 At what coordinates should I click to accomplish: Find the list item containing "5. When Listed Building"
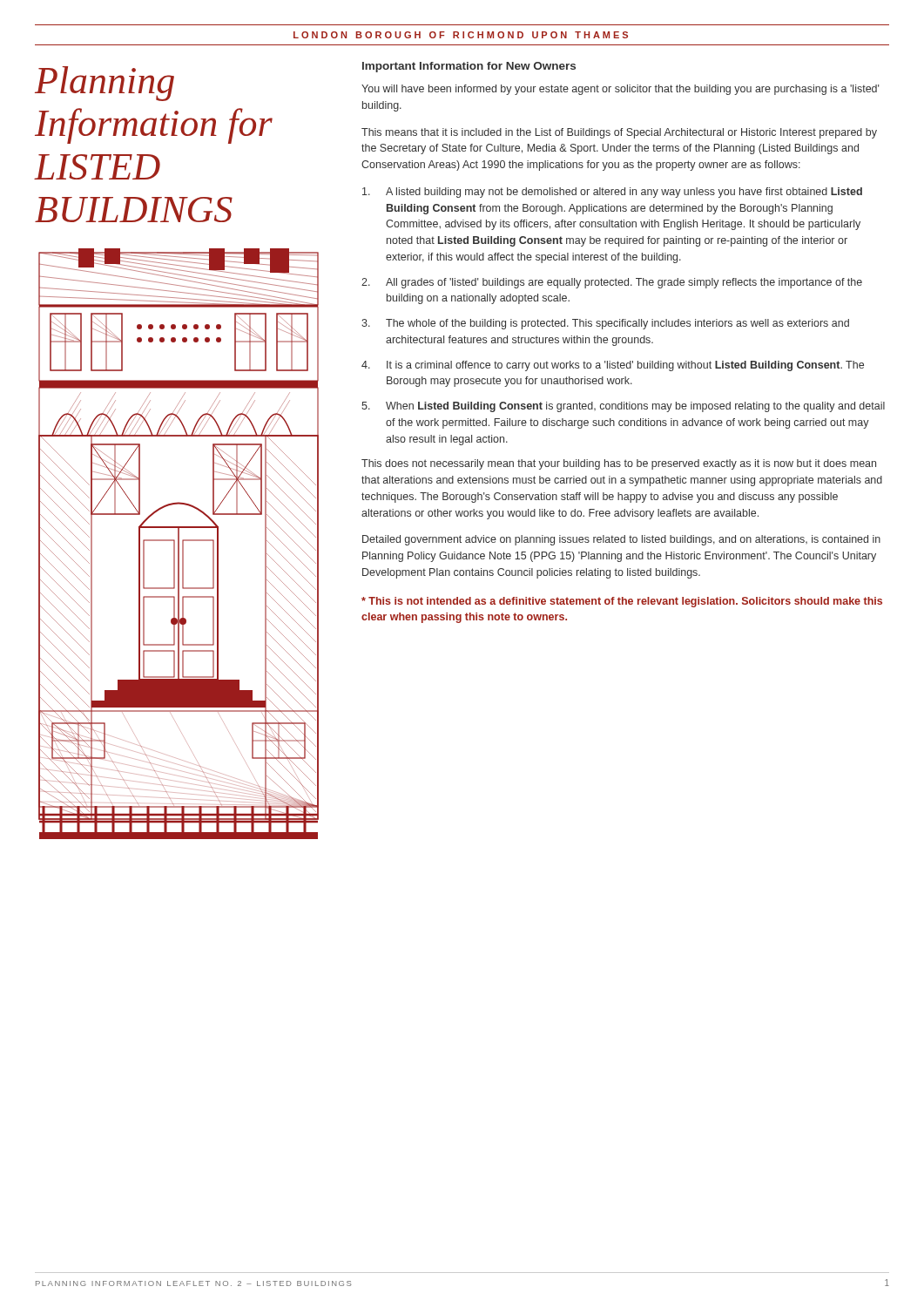coord(625,423)
